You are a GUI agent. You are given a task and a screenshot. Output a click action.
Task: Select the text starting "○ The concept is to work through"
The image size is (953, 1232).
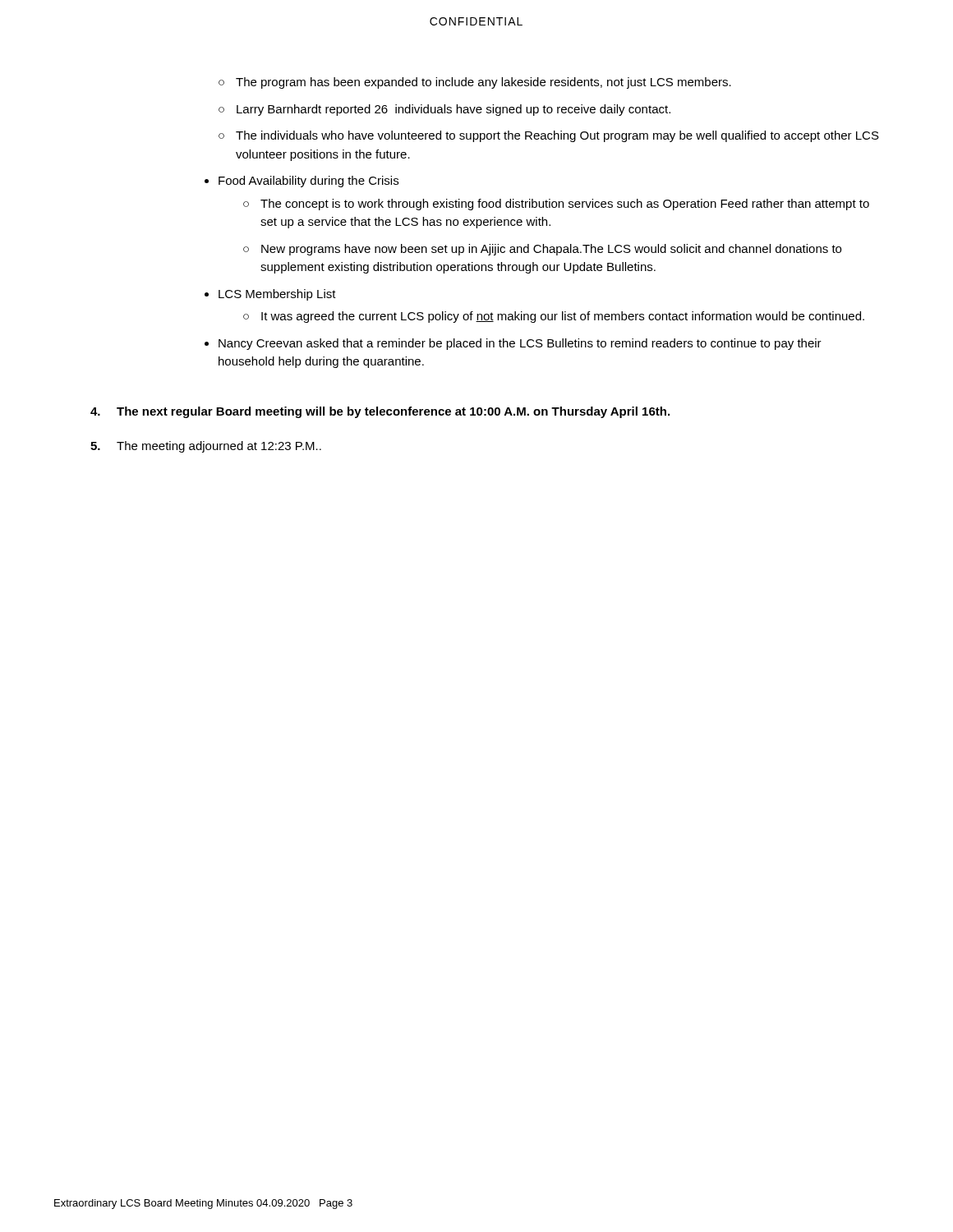click(x=556, y=211)
